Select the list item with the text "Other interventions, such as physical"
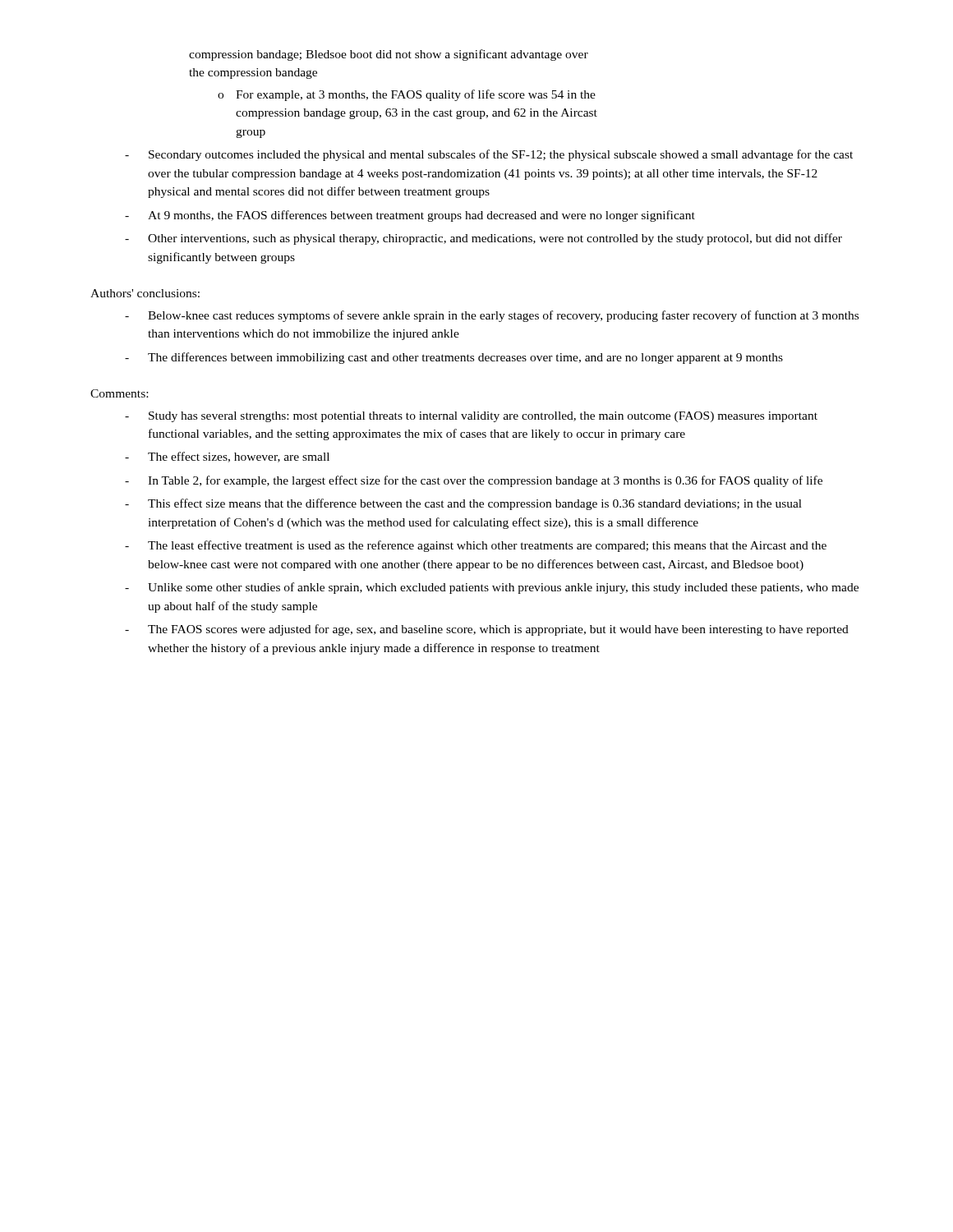The width and height of the screenshot is (953, 1232). (495, 247)
